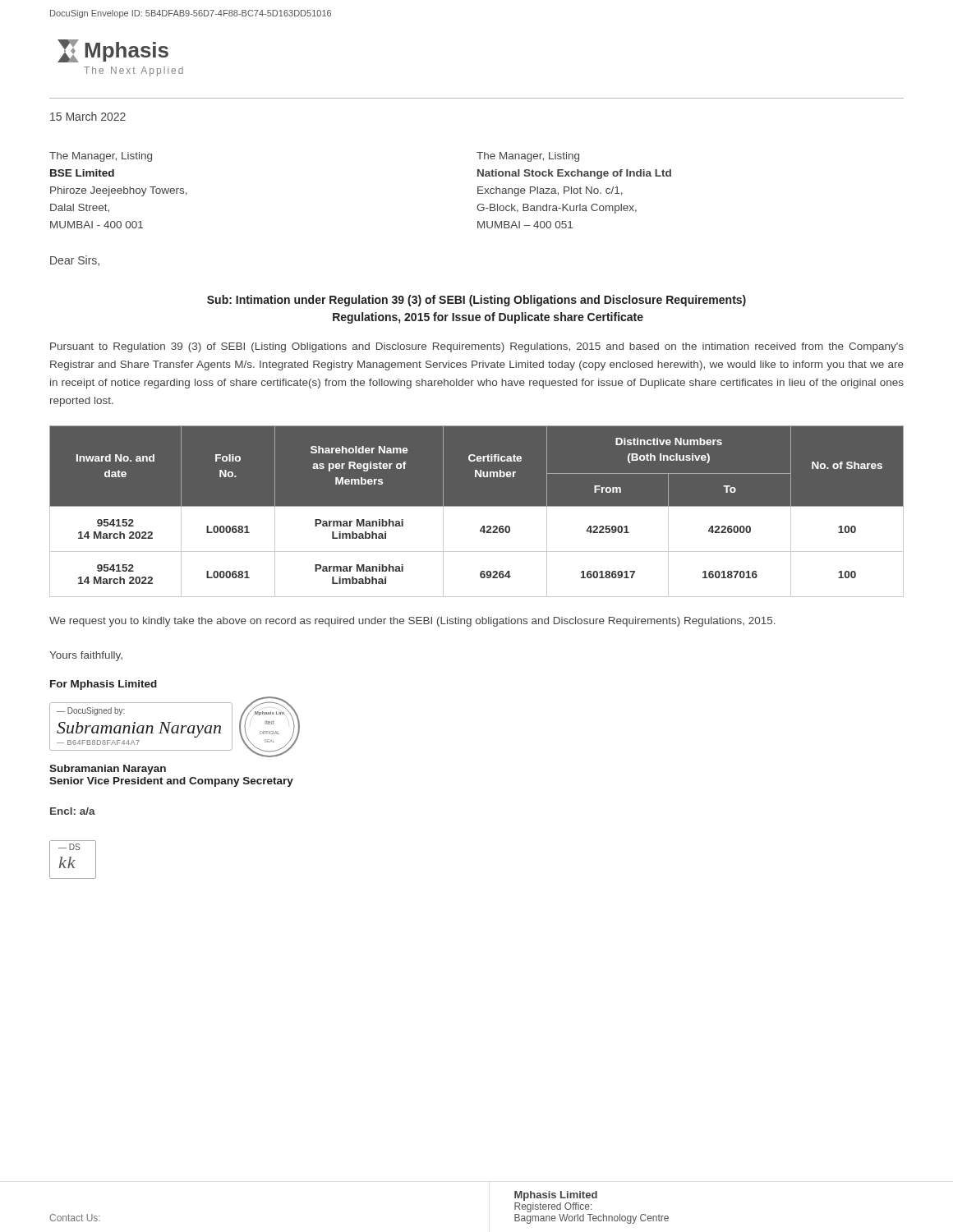Point to the block starting "Subramanian Narayan"

(x=108, y=768)
